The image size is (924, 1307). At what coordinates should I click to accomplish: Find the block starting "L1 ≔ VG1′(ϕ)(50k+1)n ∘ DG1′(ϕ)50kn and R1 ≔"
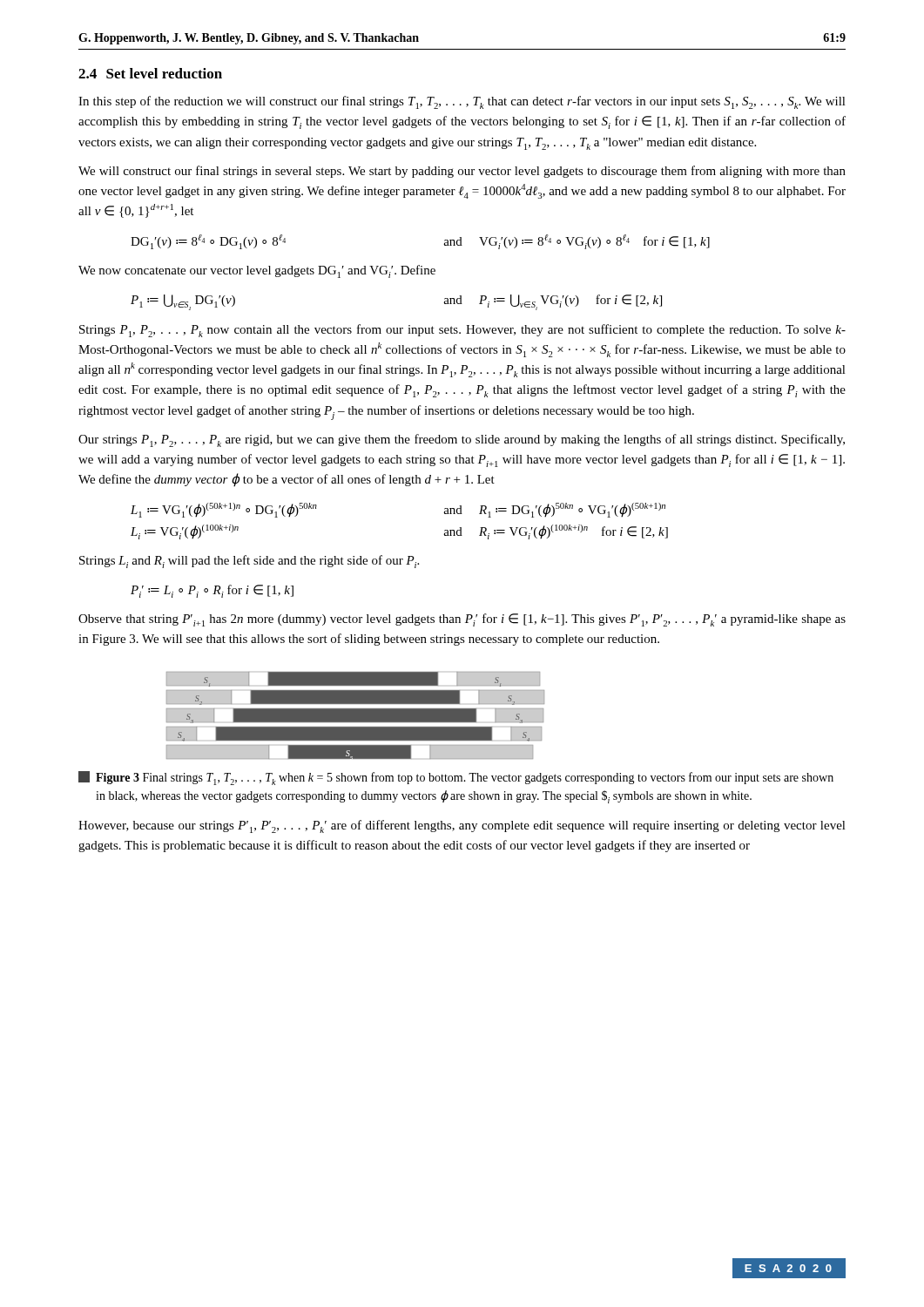pyautogui.click(x=462, y=520)
